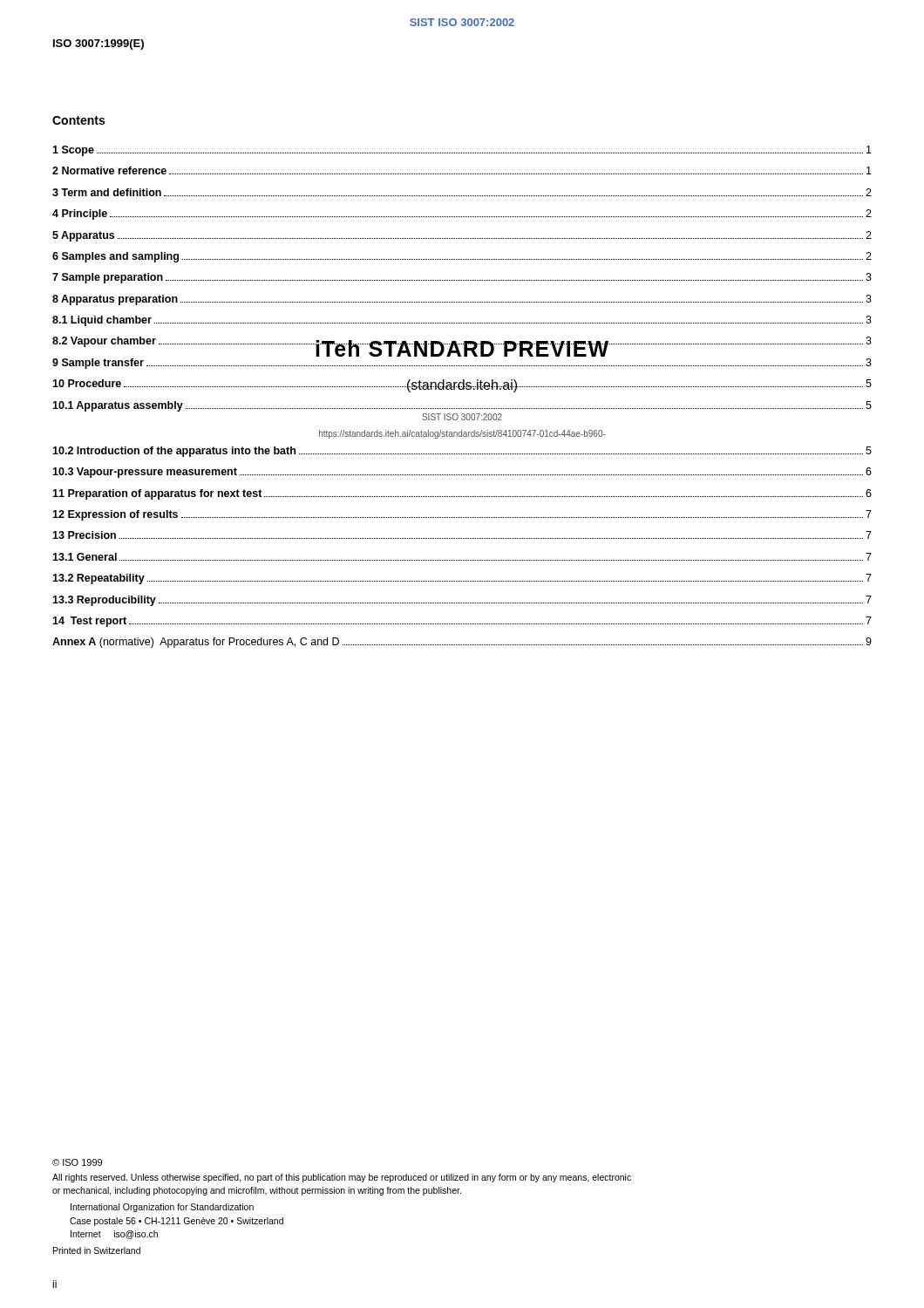
Task: Select the list item that reads "13 Precision 7"
Action: tap(462, 536)
